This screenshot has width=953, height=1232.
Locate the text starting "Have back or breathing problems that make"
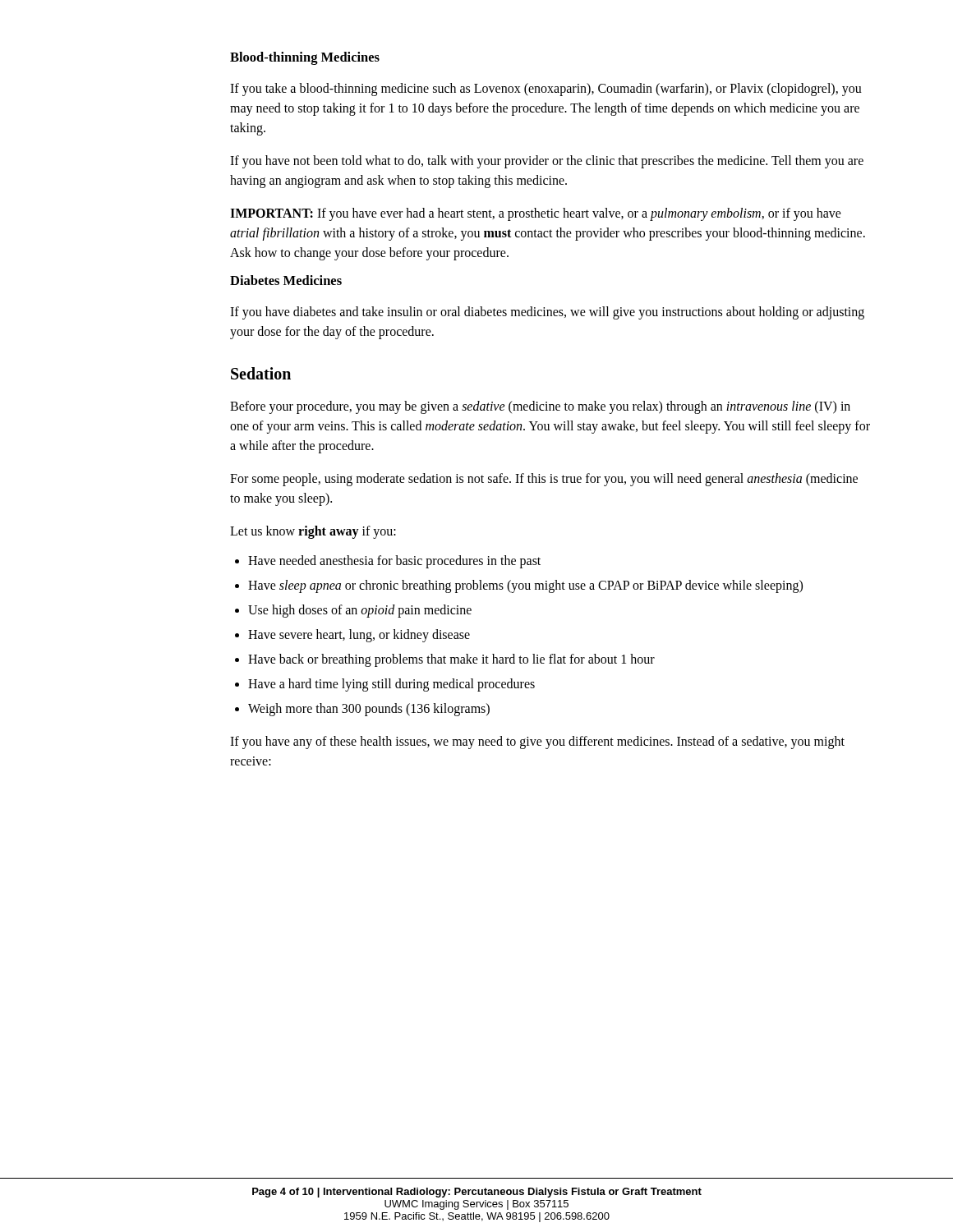coord(550,659)
